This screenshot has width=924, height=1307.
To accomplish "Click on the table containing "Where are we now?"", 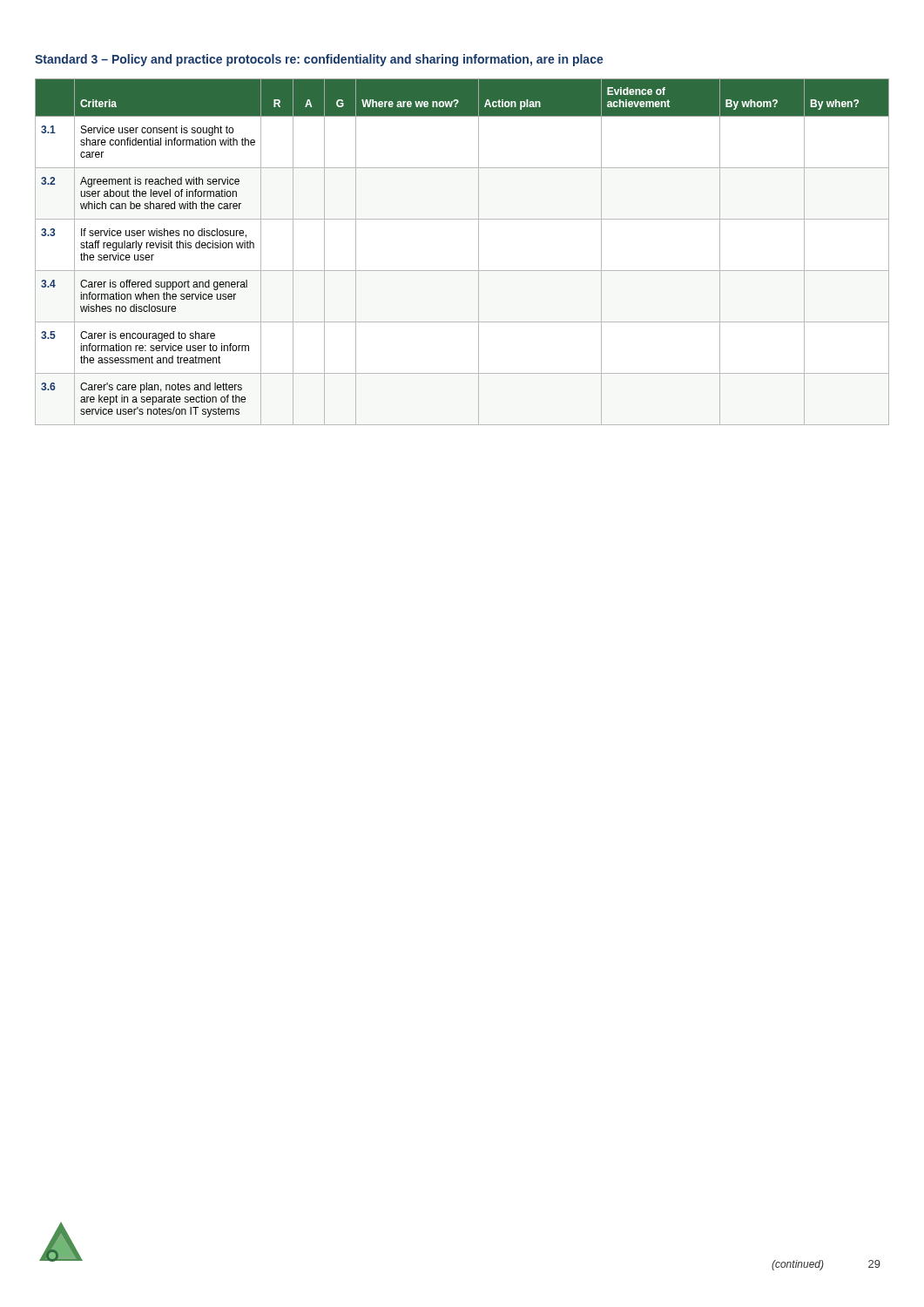I will [x=462, y=252].
